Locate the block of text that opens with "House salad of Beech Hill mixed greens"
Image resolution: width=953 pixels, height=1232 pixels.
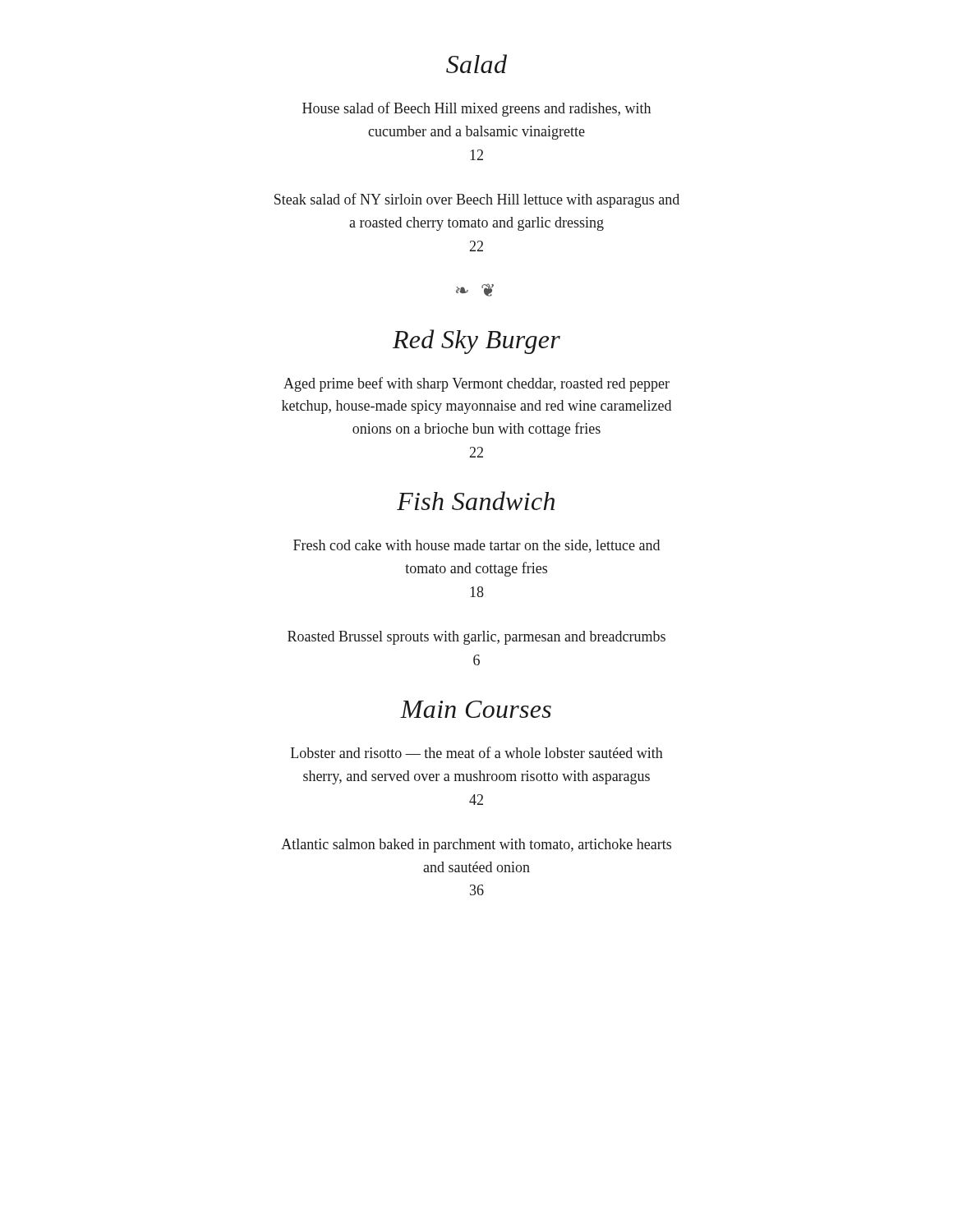(x=476, y=131)
